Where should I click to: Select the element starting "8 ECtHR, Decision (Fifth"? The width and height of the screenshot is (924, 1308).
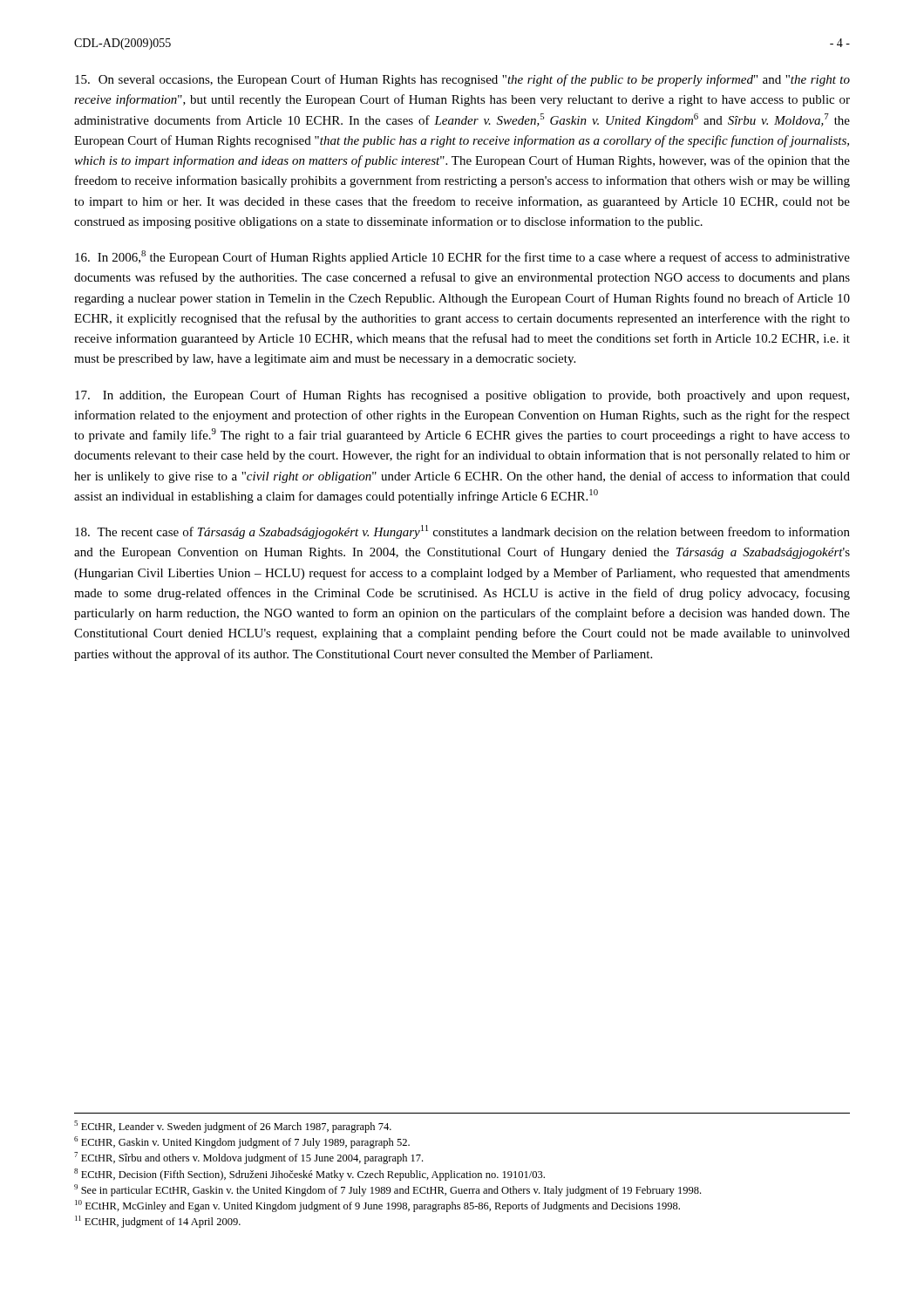coord(462,1174)
